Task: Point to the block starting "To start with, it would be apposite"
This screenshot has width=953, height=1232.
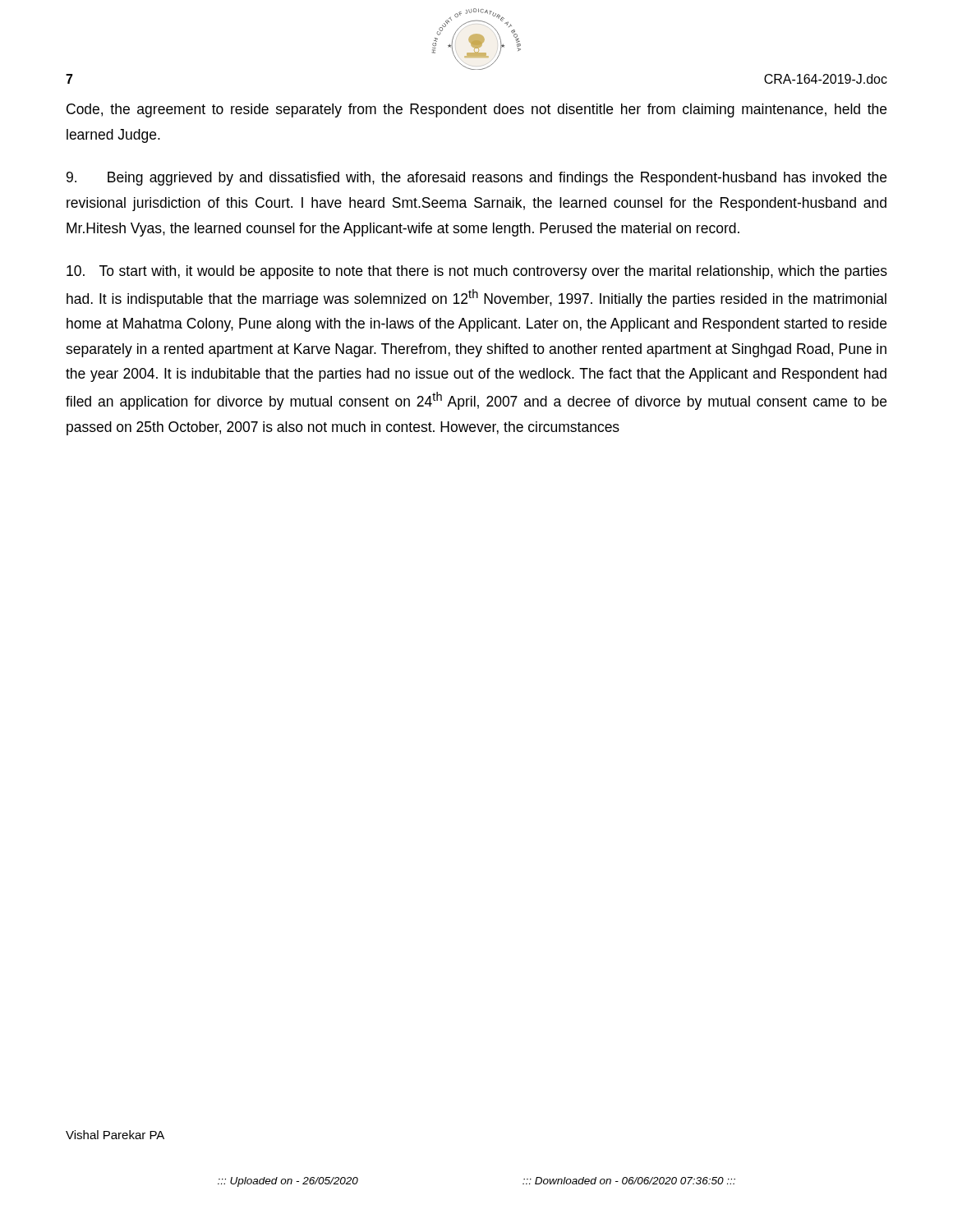Action: 476,349
